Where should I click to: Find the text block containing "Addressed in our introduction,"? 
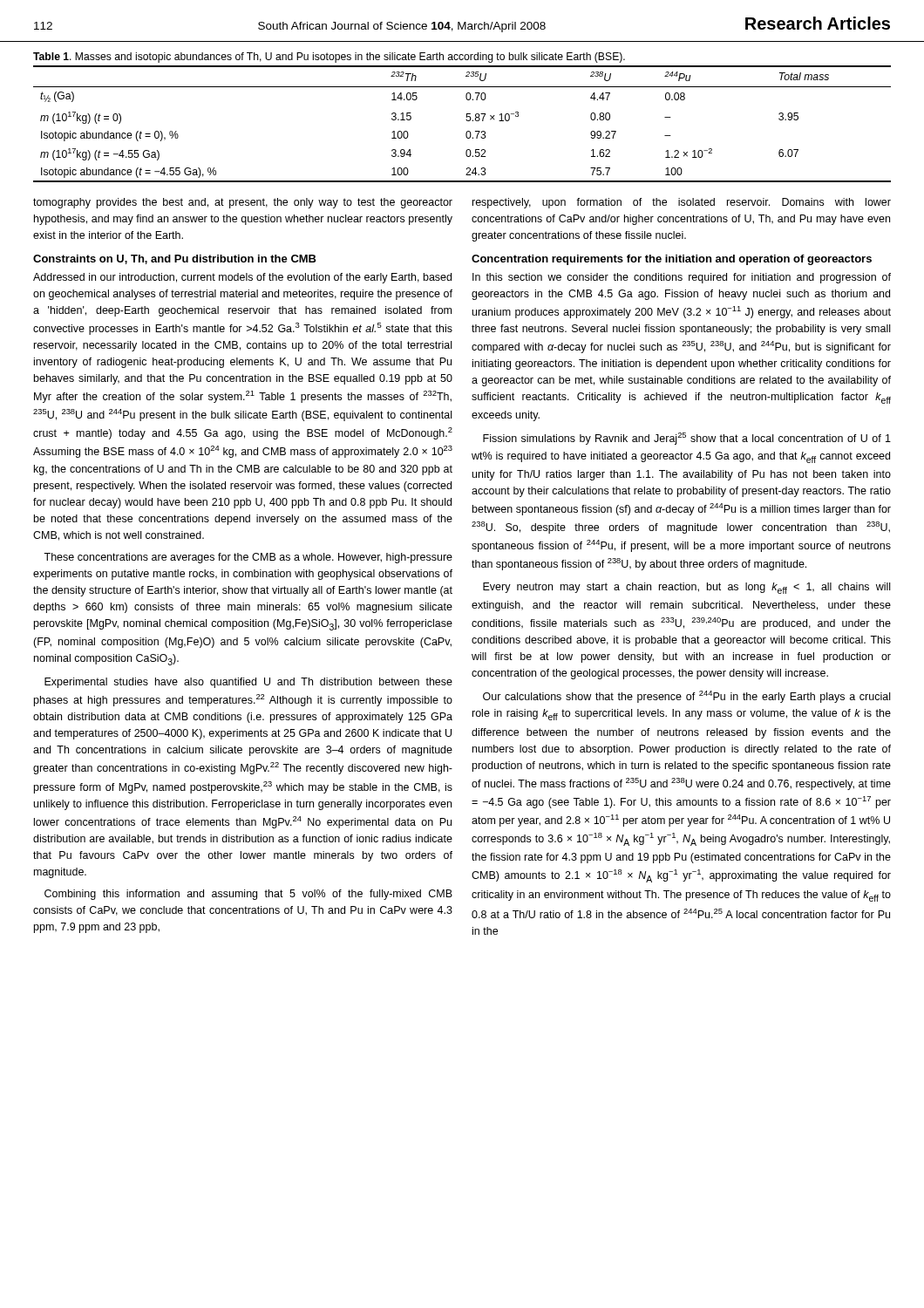(243, 407)
